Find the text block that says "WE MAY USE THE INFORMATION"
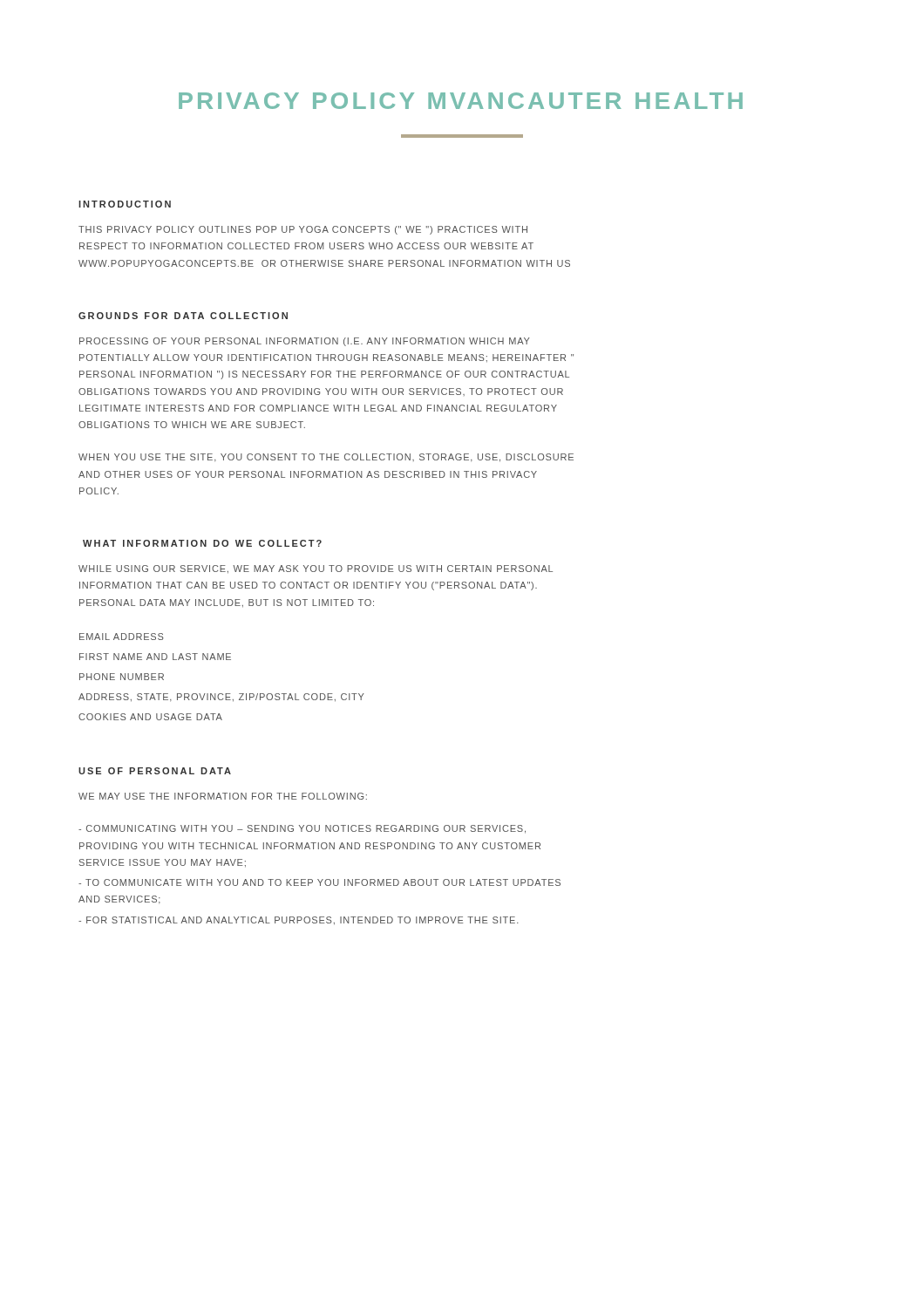Image resolution: width=924 pixels, height=1308 pixels. point(223,796)
